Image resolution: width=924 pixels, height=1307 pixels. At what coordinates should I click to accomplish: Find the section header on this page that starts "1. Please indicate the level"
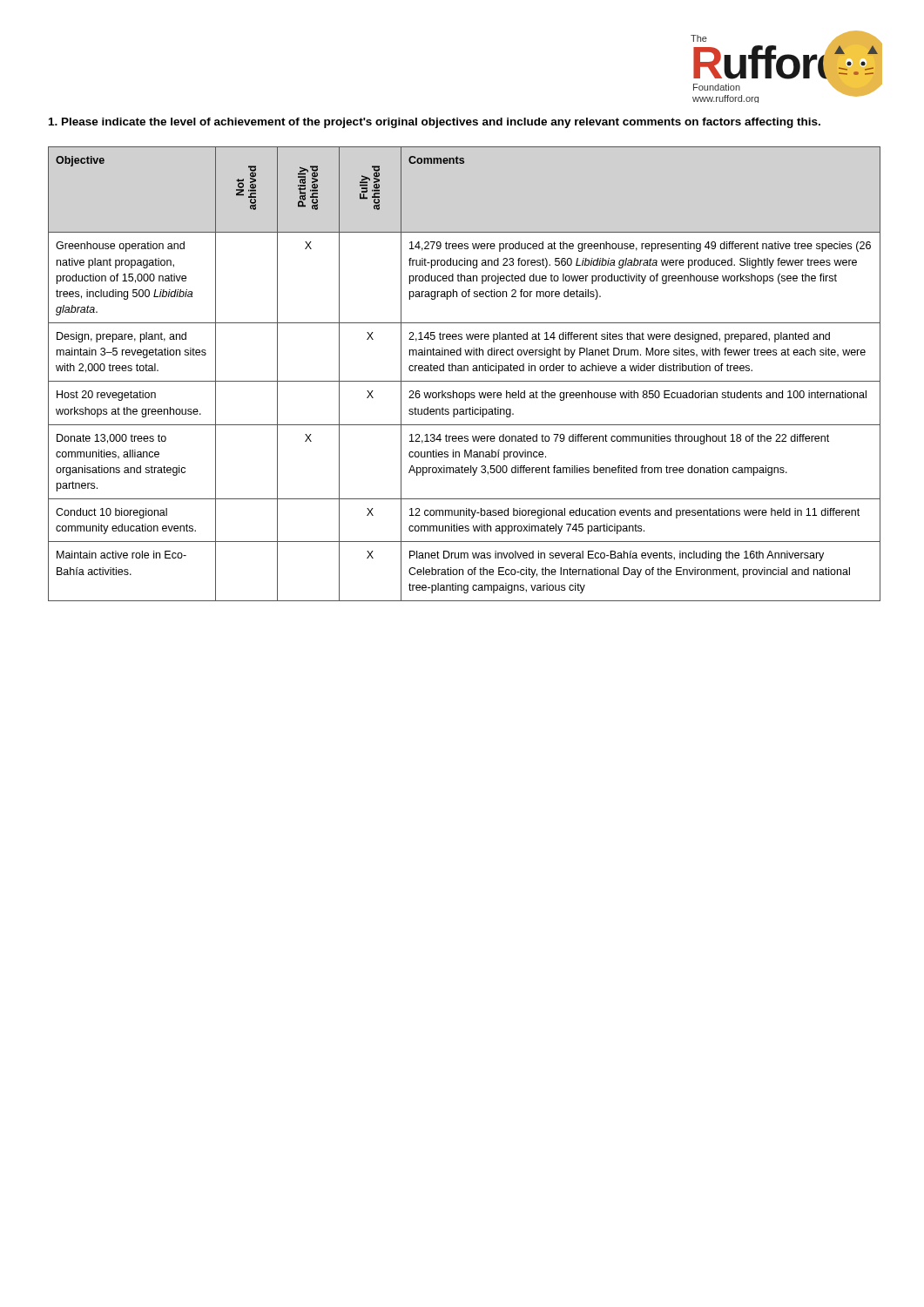click(x=434, y=122)
